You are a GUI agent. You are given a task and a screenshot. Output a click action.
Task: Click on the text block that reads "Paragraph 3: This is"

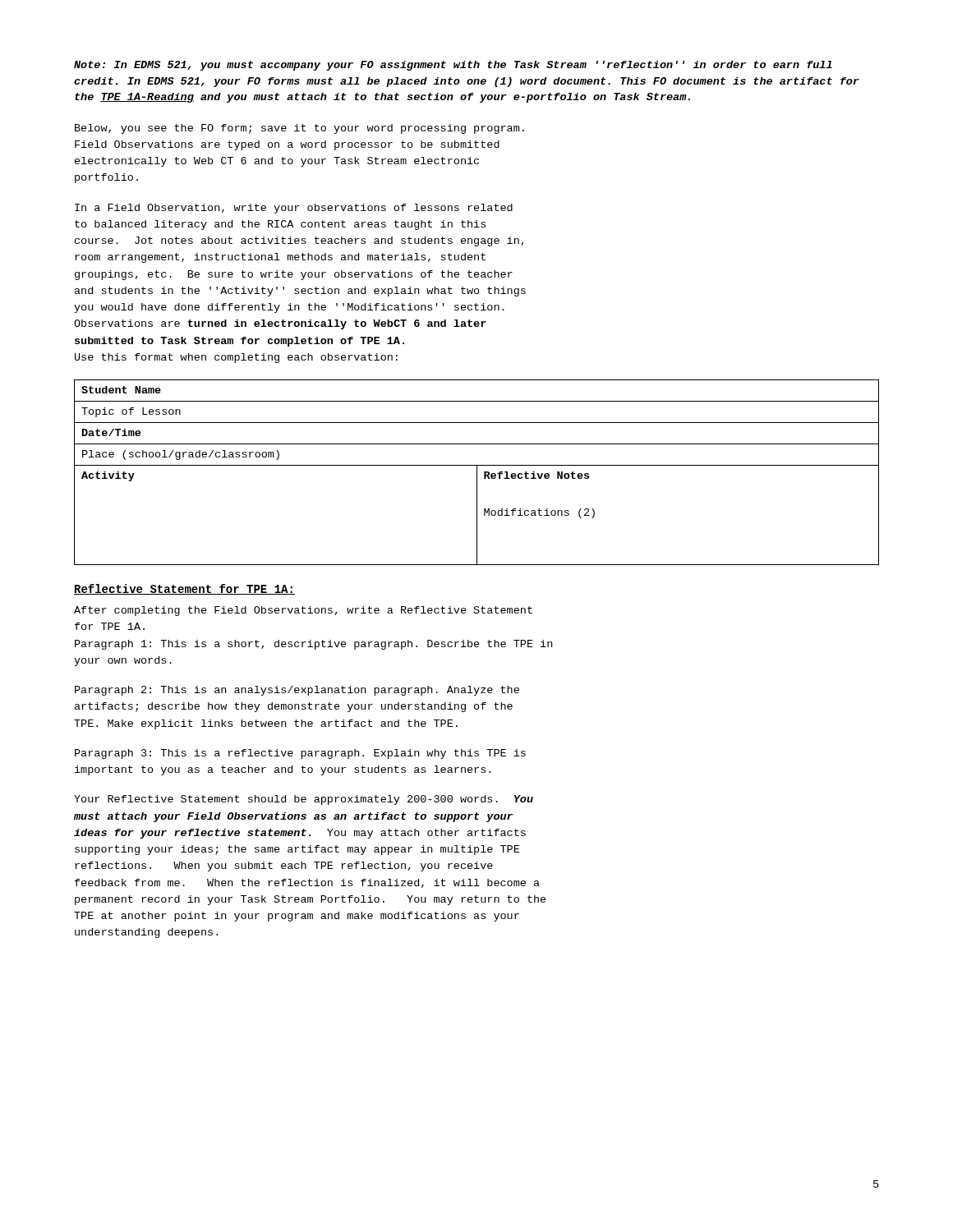(x=300, y=762)
